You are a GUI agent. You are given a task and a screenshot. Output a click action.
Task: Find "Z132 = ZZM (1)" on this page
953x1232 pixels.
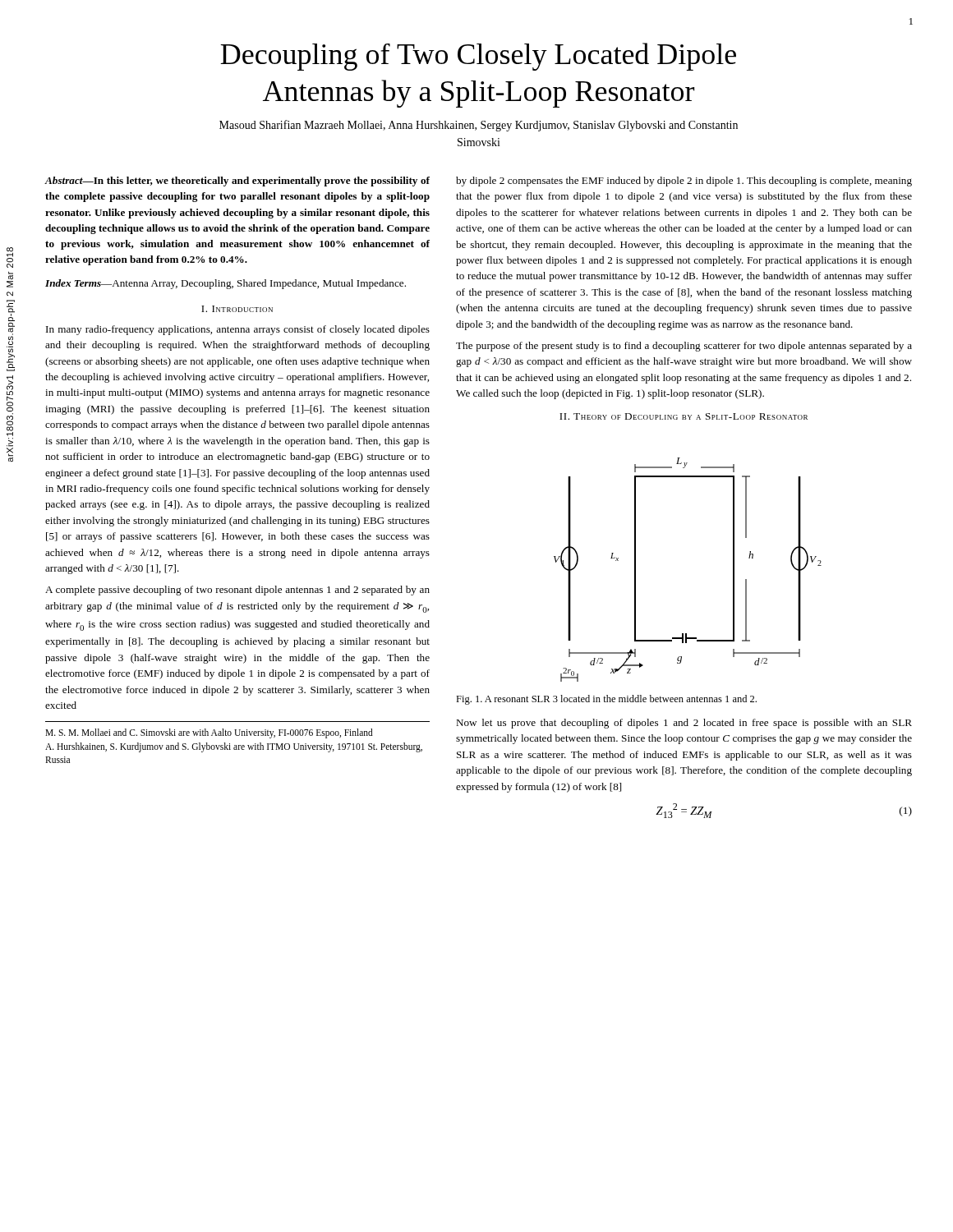pos(673,809)
